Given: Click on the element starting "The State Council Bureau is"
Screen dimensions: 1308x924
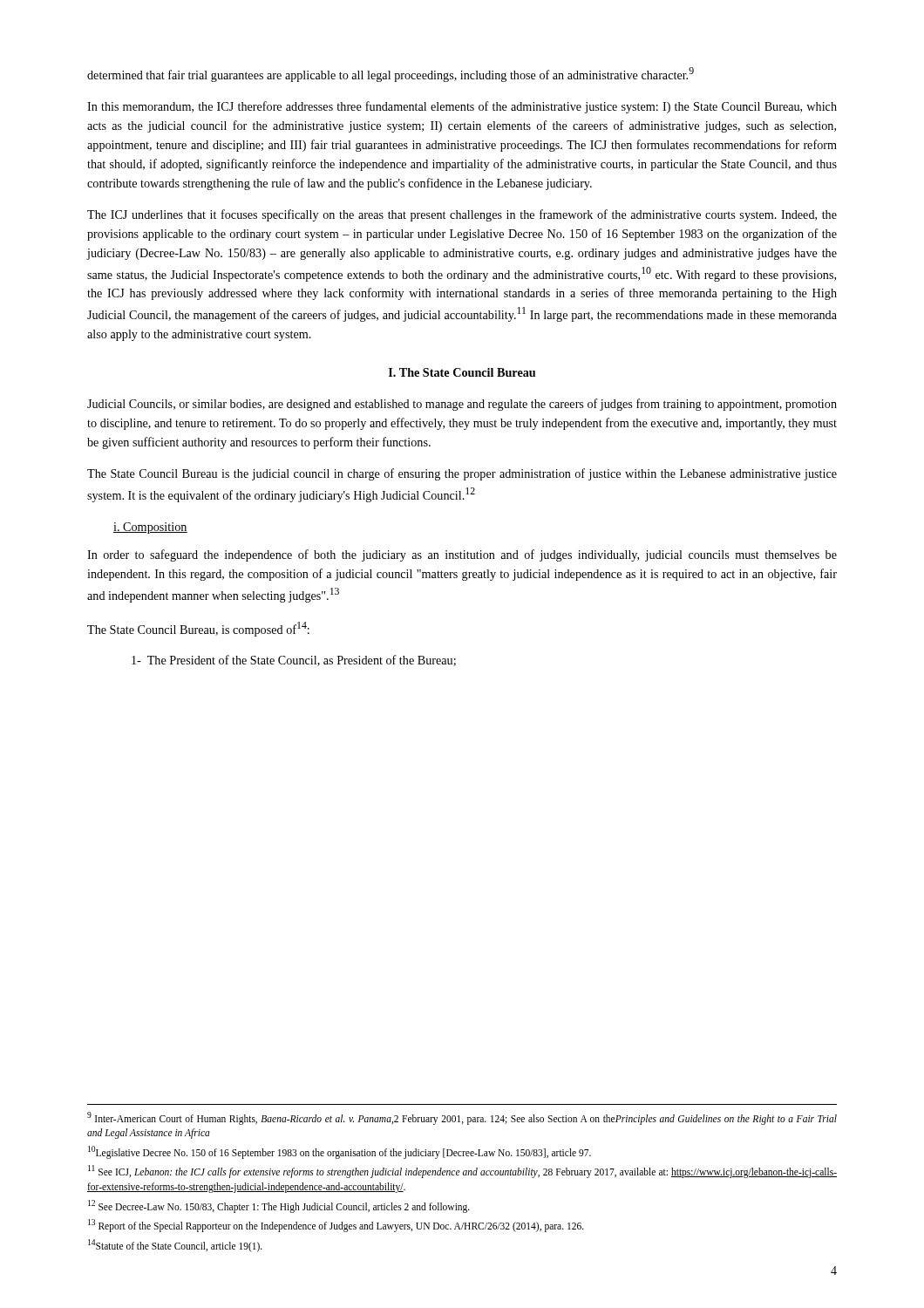Looking at the screenshot, I should (462, 484).
